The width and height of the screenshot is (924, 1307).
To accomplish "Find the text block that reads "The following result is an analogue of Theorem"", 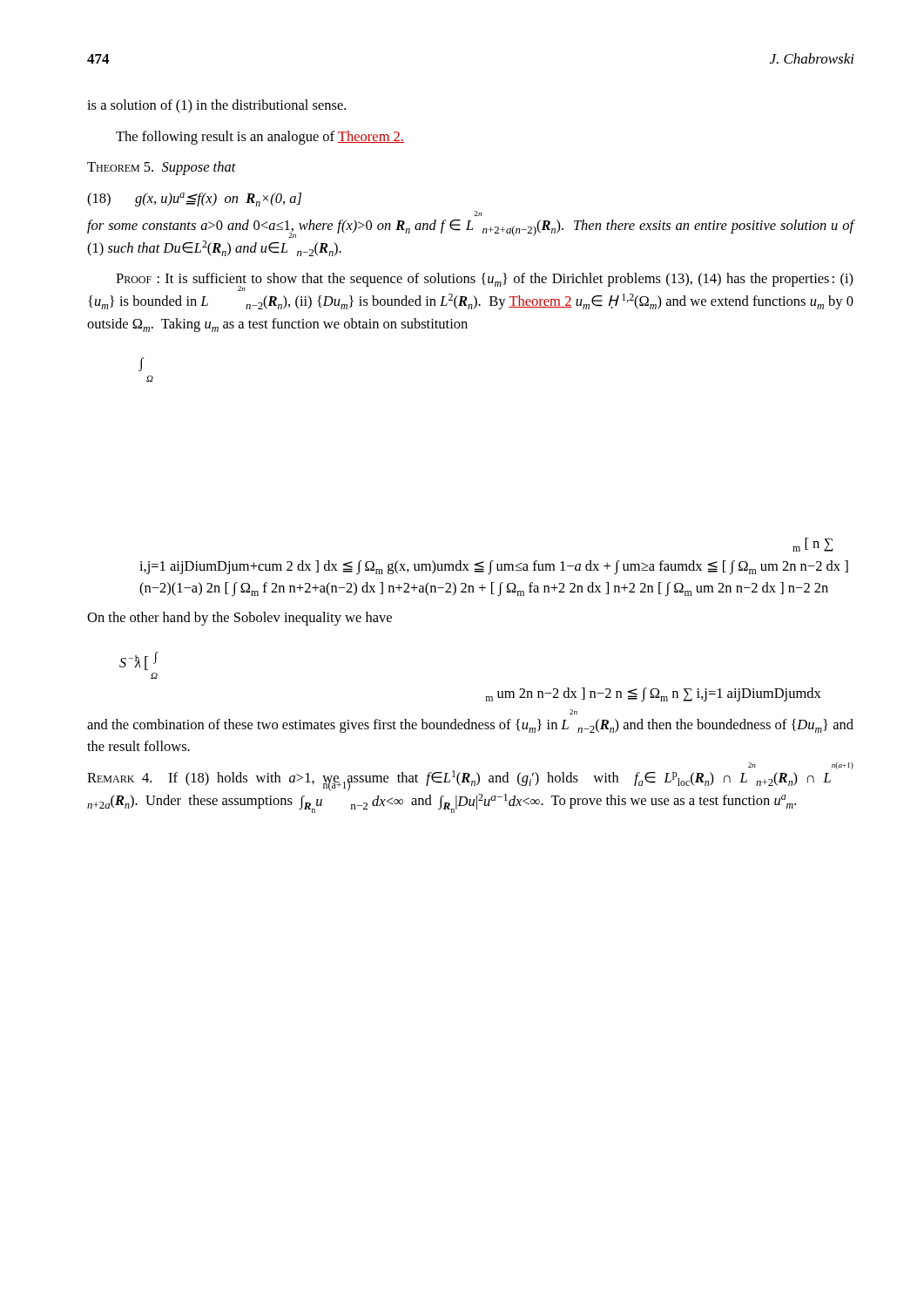I will (260, 136).
